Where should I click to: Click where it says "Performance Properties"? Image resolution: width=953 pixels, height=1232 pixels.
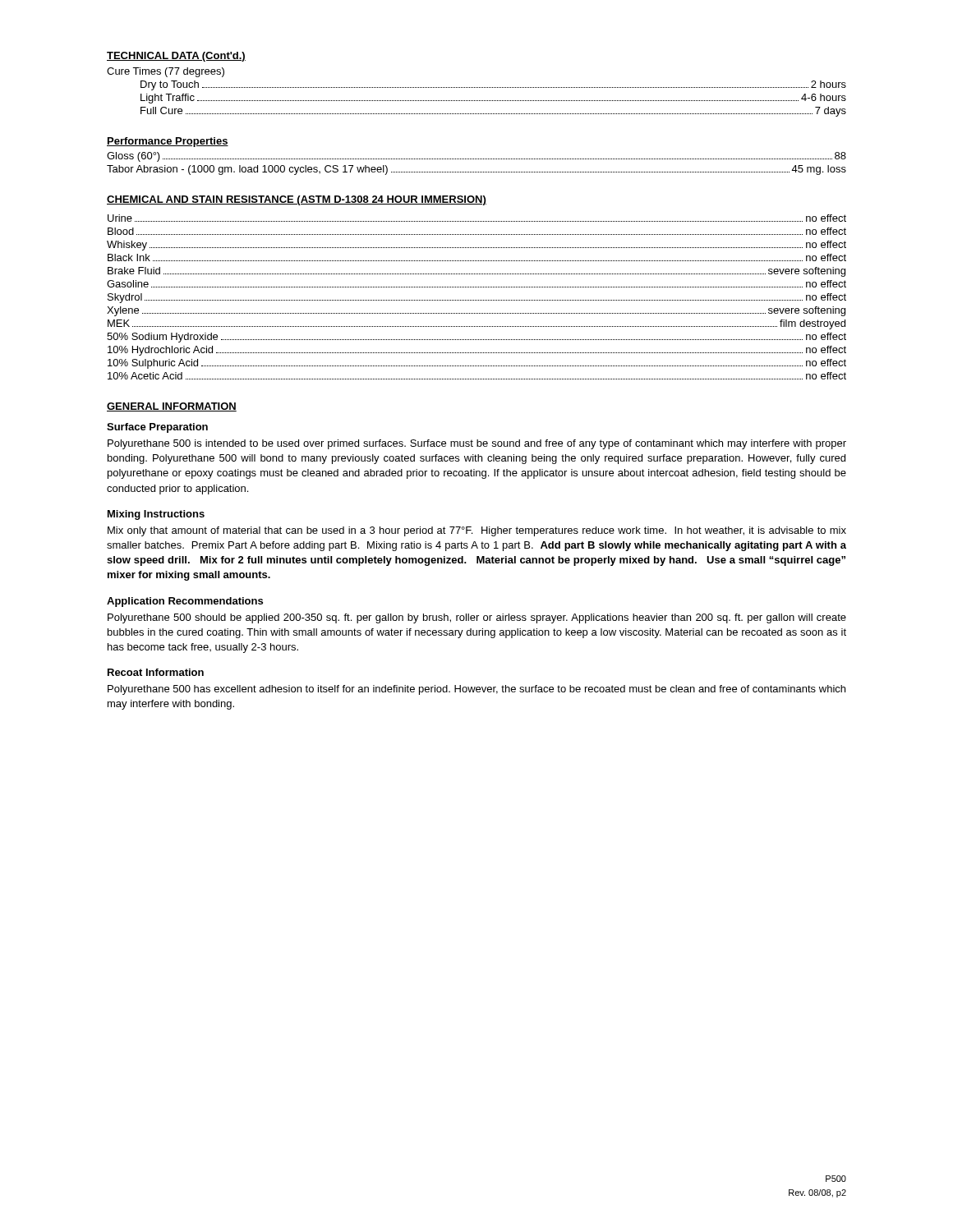[167, 141]
